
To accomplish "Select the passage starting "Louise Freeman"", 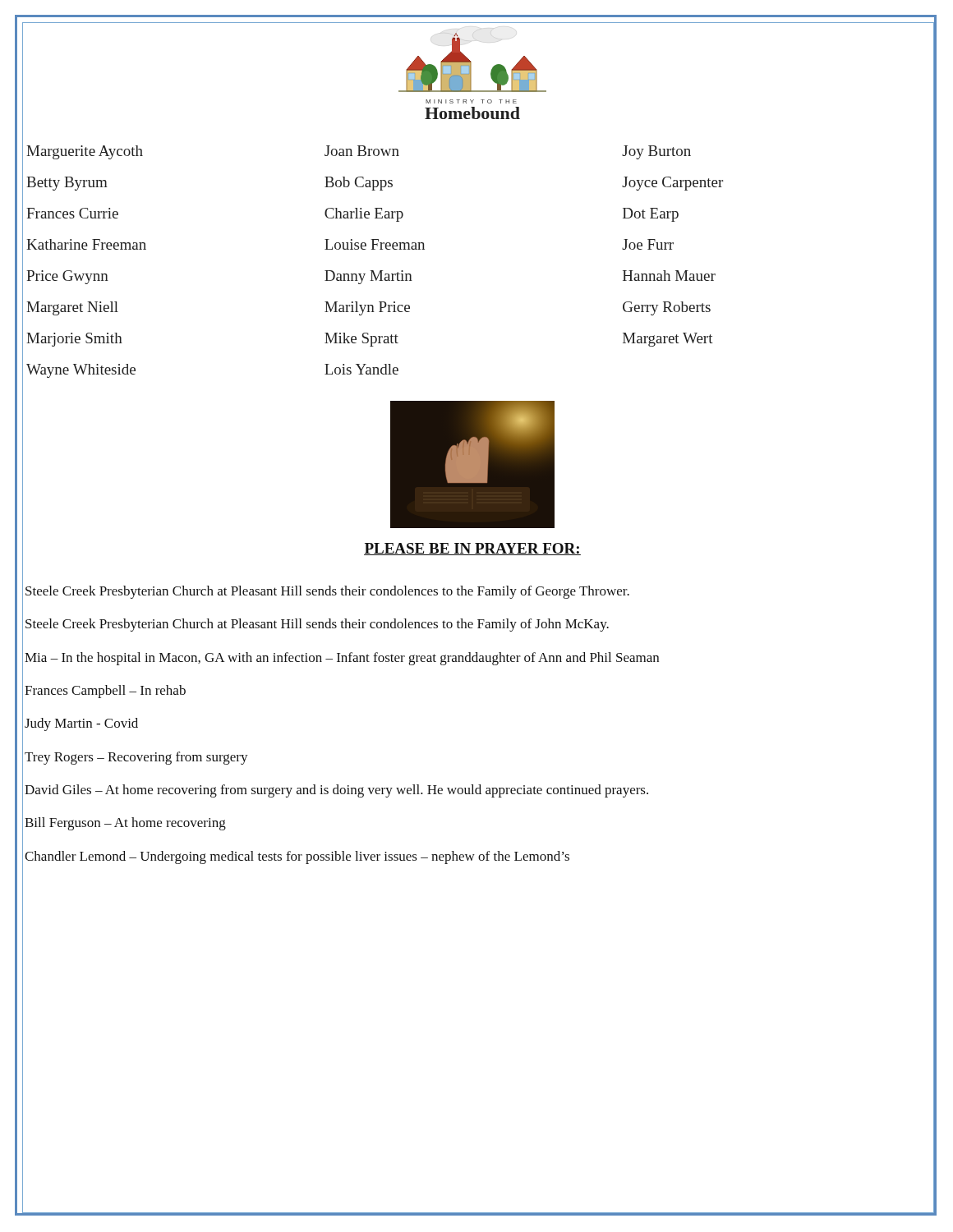I will pyautogui.click(x=375, y=244).
